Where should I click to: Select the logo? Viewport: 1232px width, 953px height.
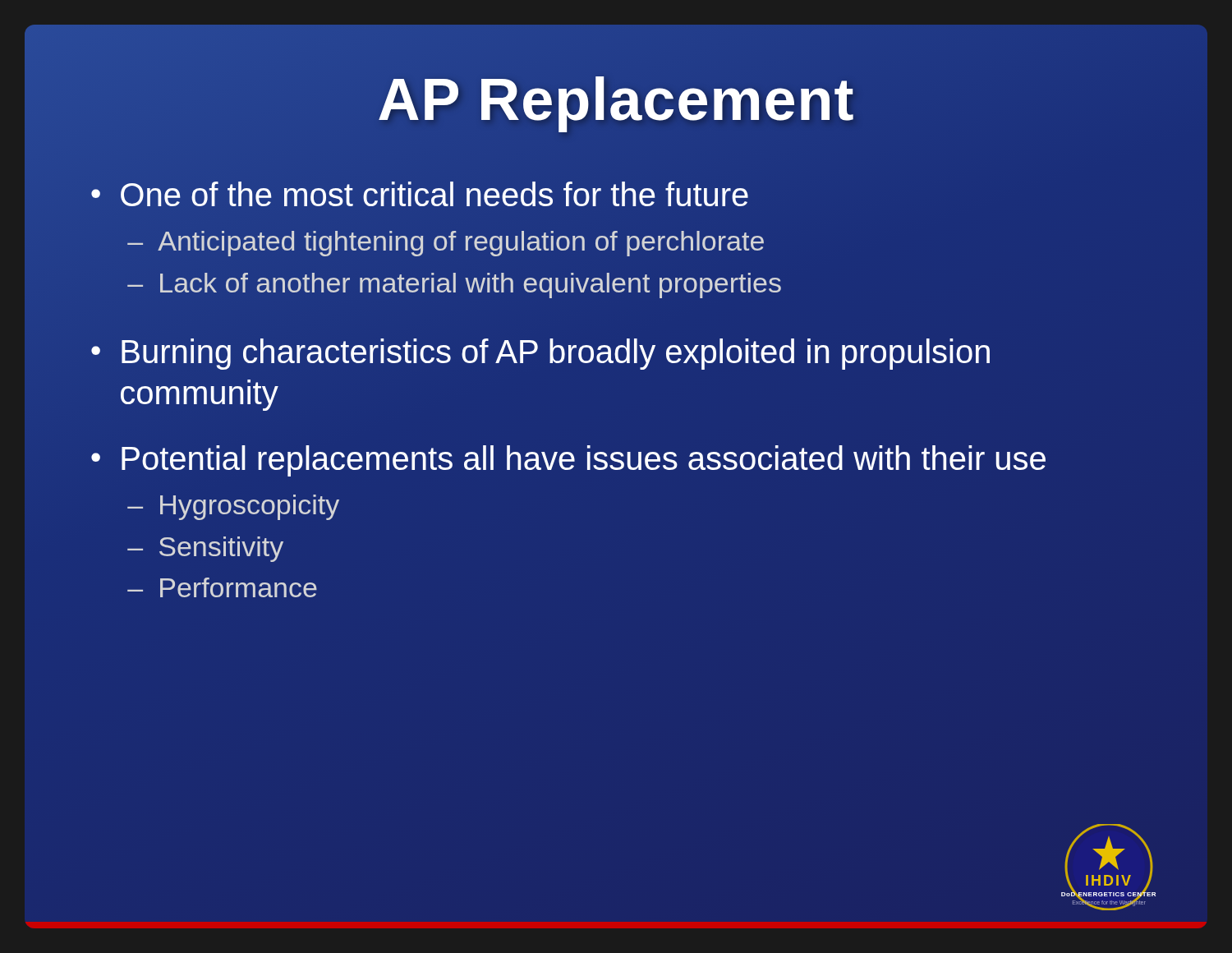pos(1109,869)
